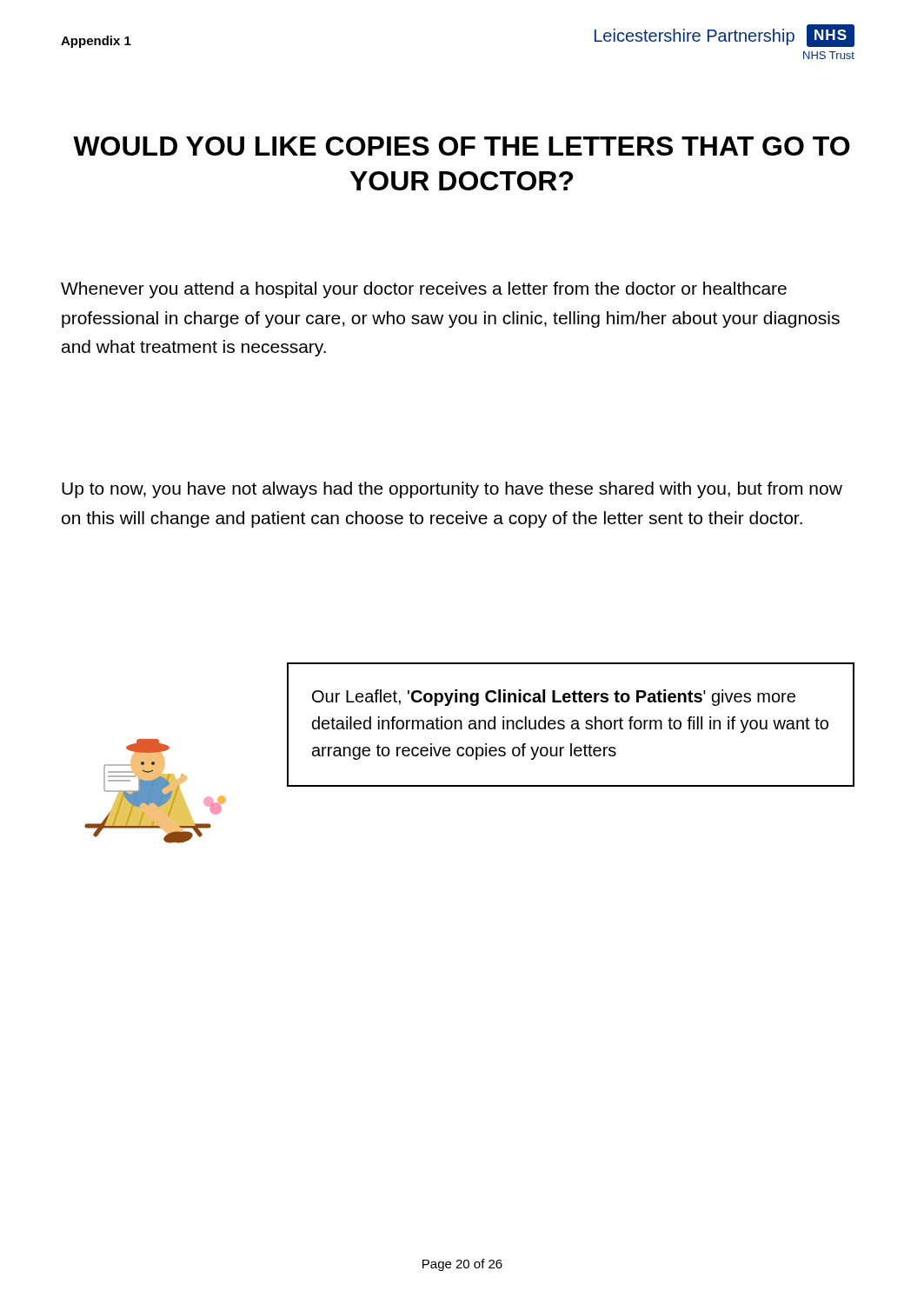Image resolution: width=924 pixels, height=1304 pixels.
Task: Locate the text block that says "Our Leaflet, 'Copying Clinical Letters to Patients' gives"
Action: coord(570,723)
